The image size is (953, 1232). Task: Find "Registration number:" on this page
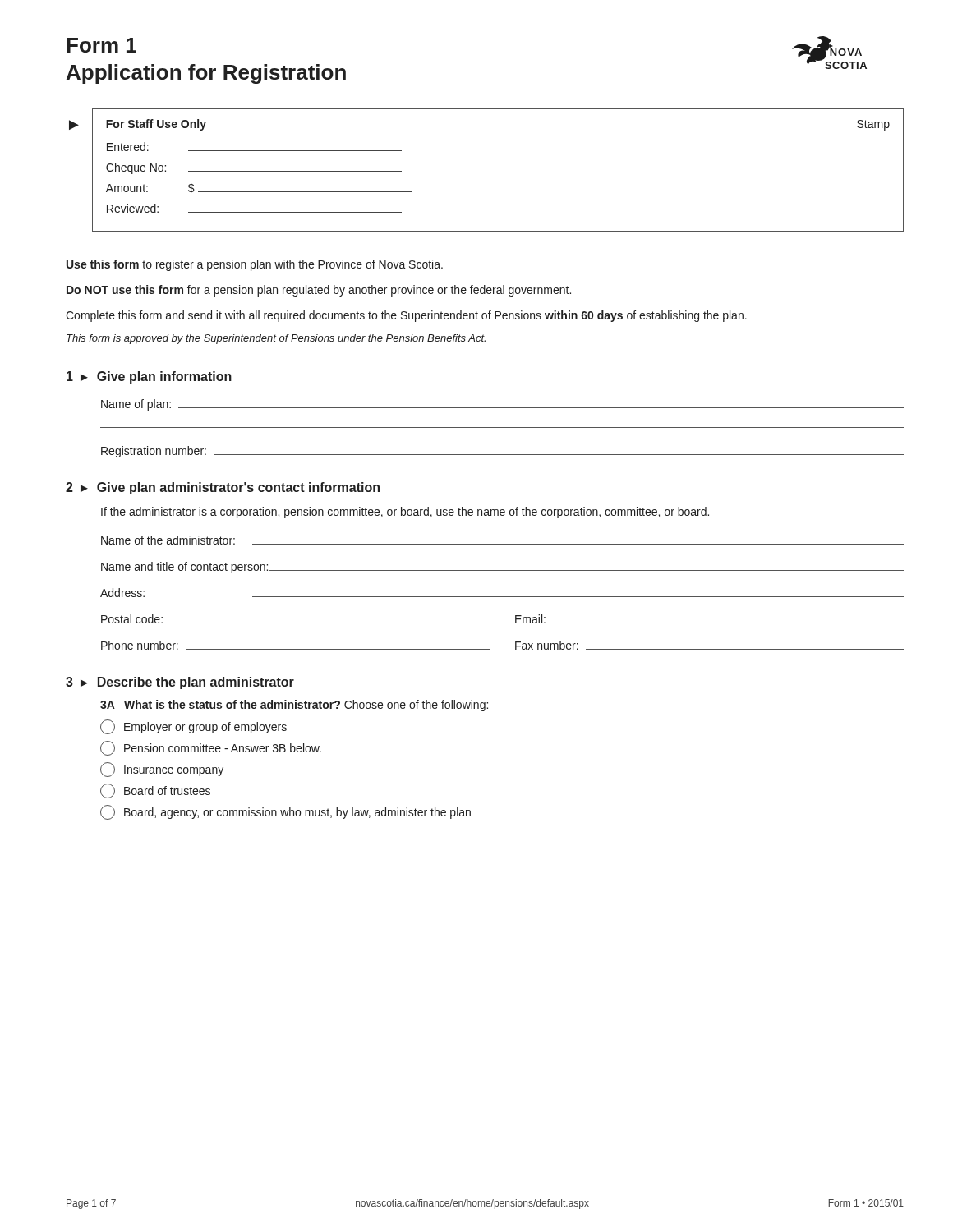click(502, 449)
